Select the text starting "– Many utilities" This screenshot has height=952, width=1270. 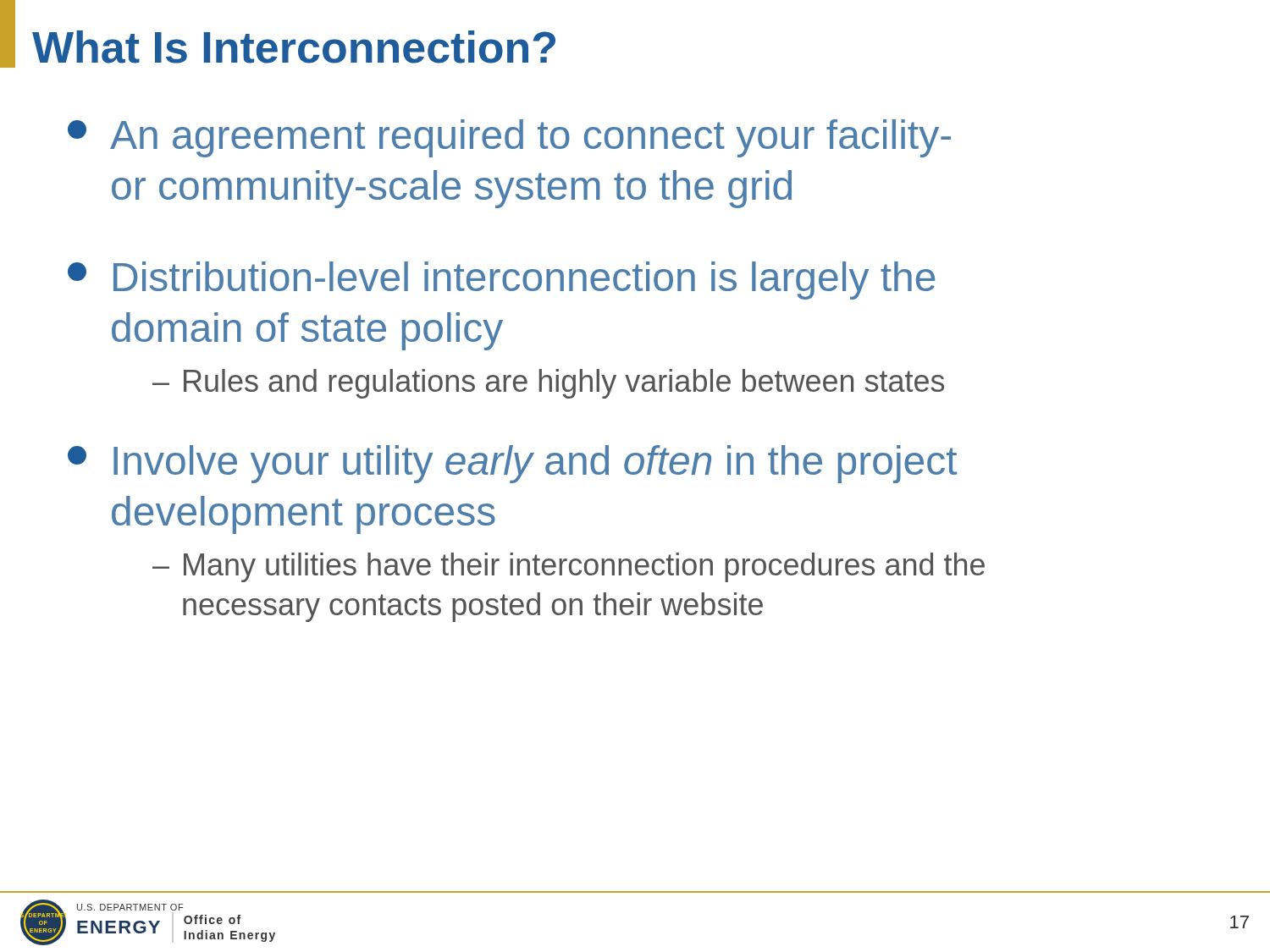[569, 585]
